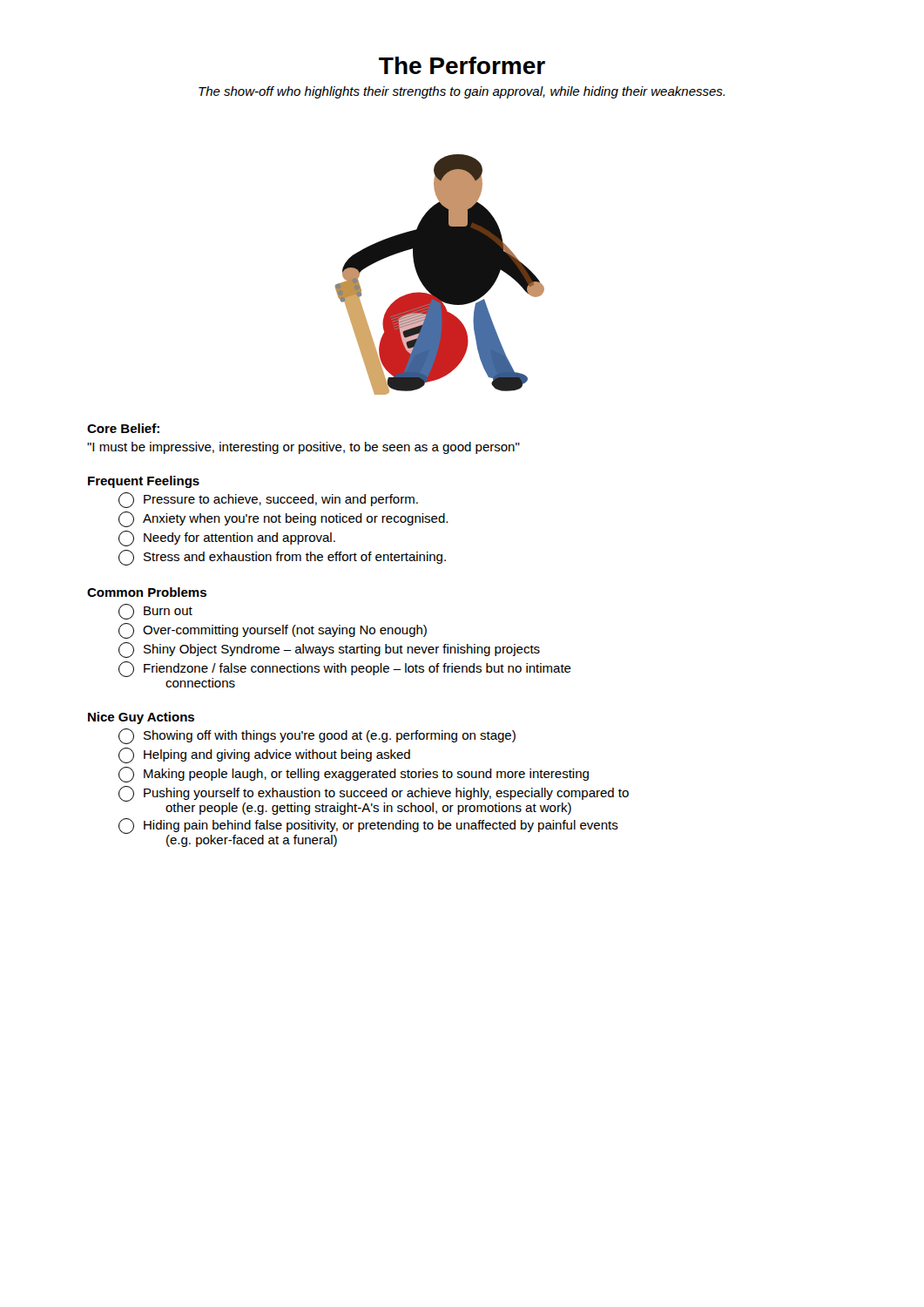Viewport: 924px width, 1307px height.
Task: Point to the element starting "Showing off with things you're"
Action: point(478,736)
